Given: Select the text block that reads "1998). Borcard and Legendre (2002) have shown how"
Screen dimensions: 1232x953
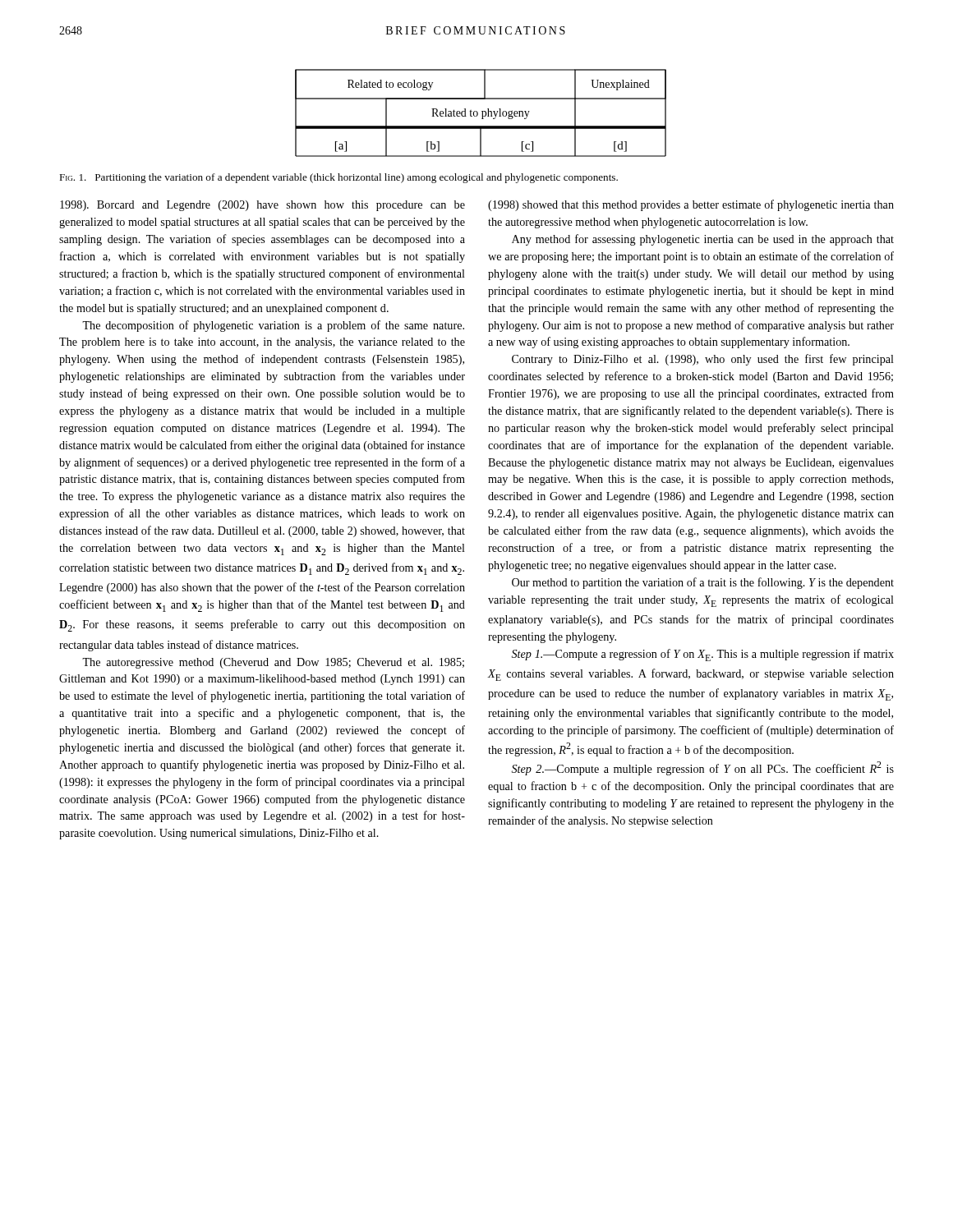Looking at the screenshot, I should (x=262, y=257).
